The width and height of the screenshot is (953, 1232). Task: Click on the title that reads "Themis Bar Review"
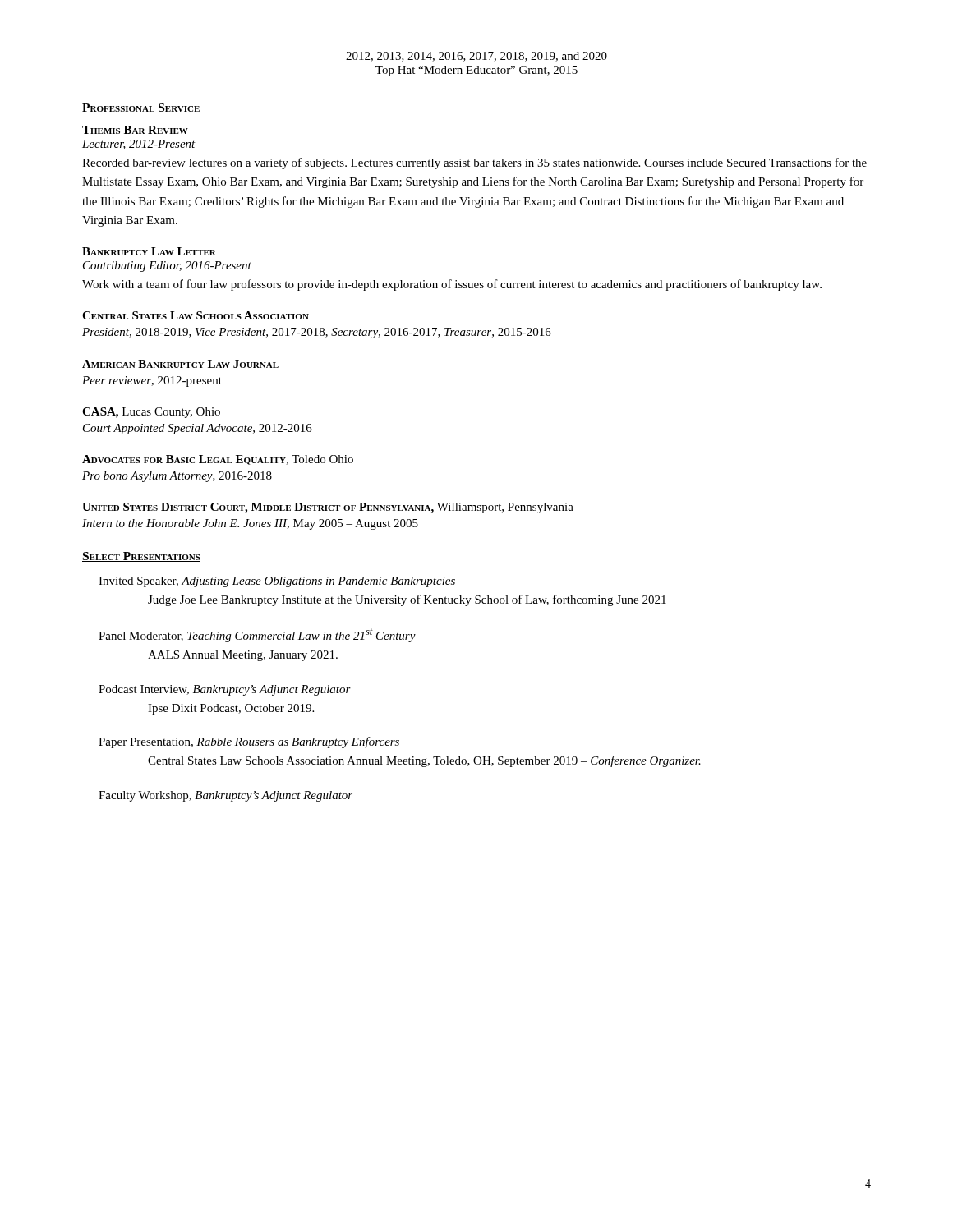pos(135,130)
